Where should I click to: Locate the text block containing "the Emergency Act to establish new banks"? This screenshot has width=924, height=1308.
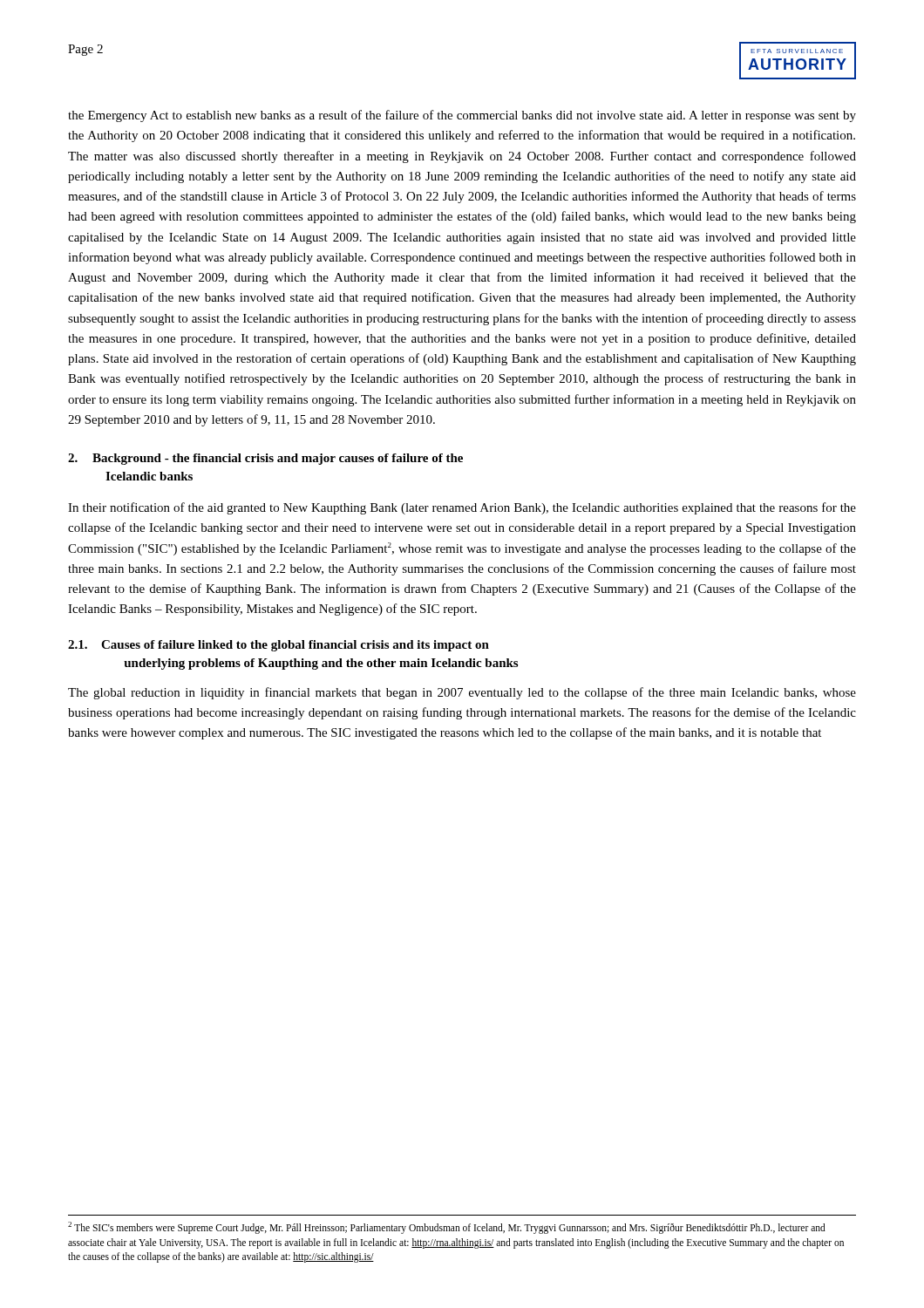(x=462, y=267)
